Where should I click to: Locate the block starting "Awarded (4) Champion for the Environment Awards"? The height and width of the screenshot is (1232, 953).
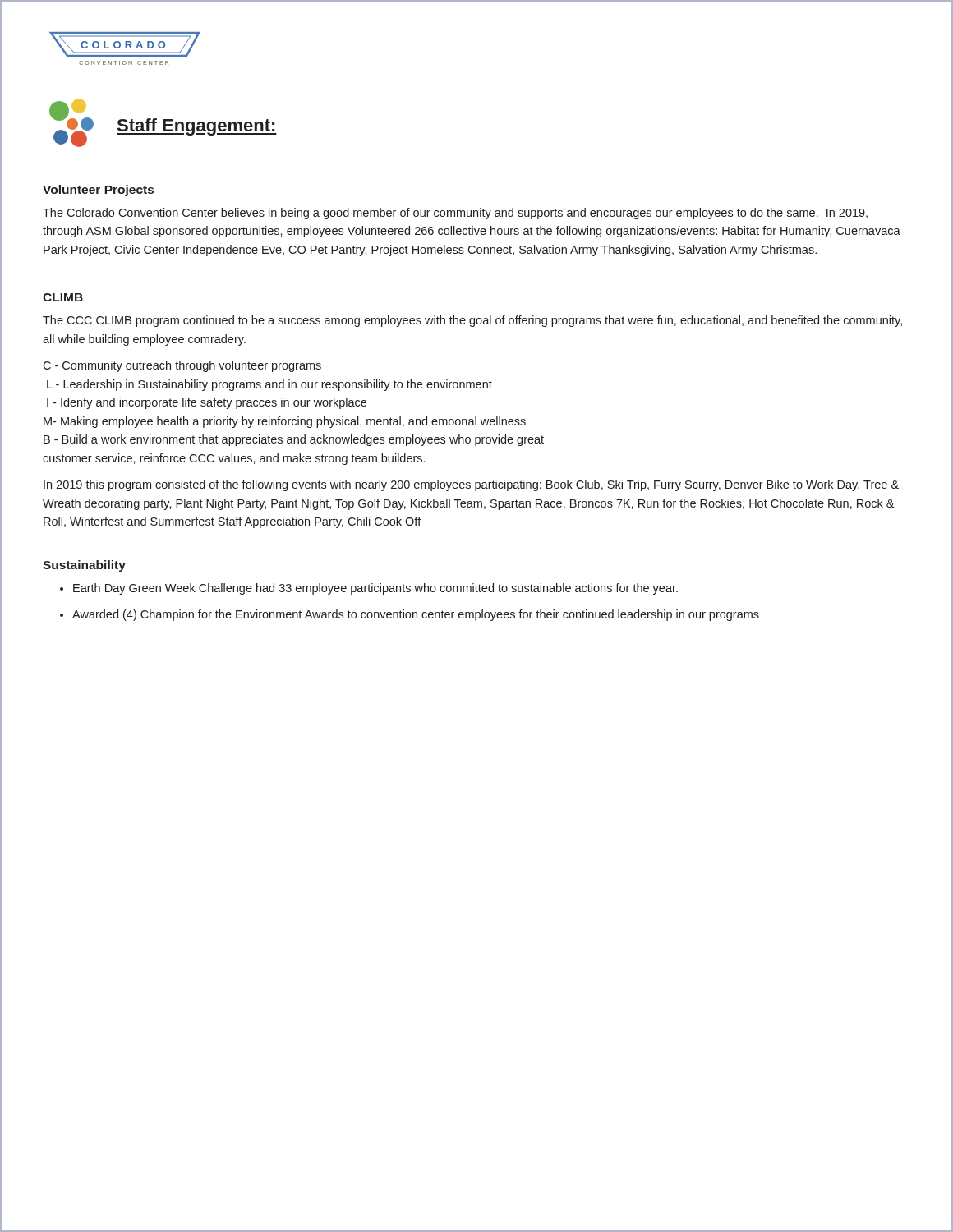[x=416, y=614]
